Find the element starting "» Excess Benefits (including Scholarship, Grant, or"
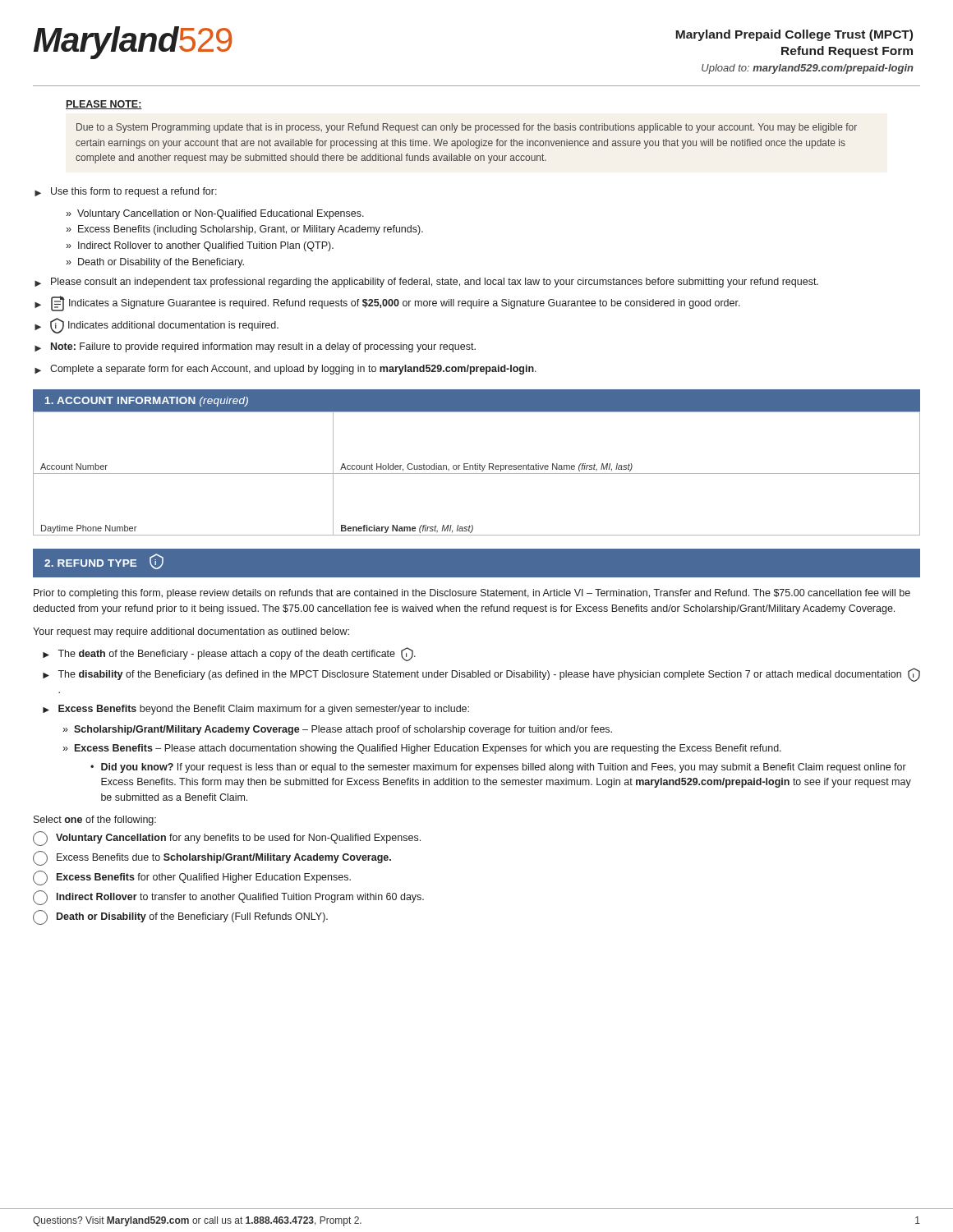Image resolution: width=953 pixels, height=1232 pixels. pyautogui.click(x=245, y=230)
